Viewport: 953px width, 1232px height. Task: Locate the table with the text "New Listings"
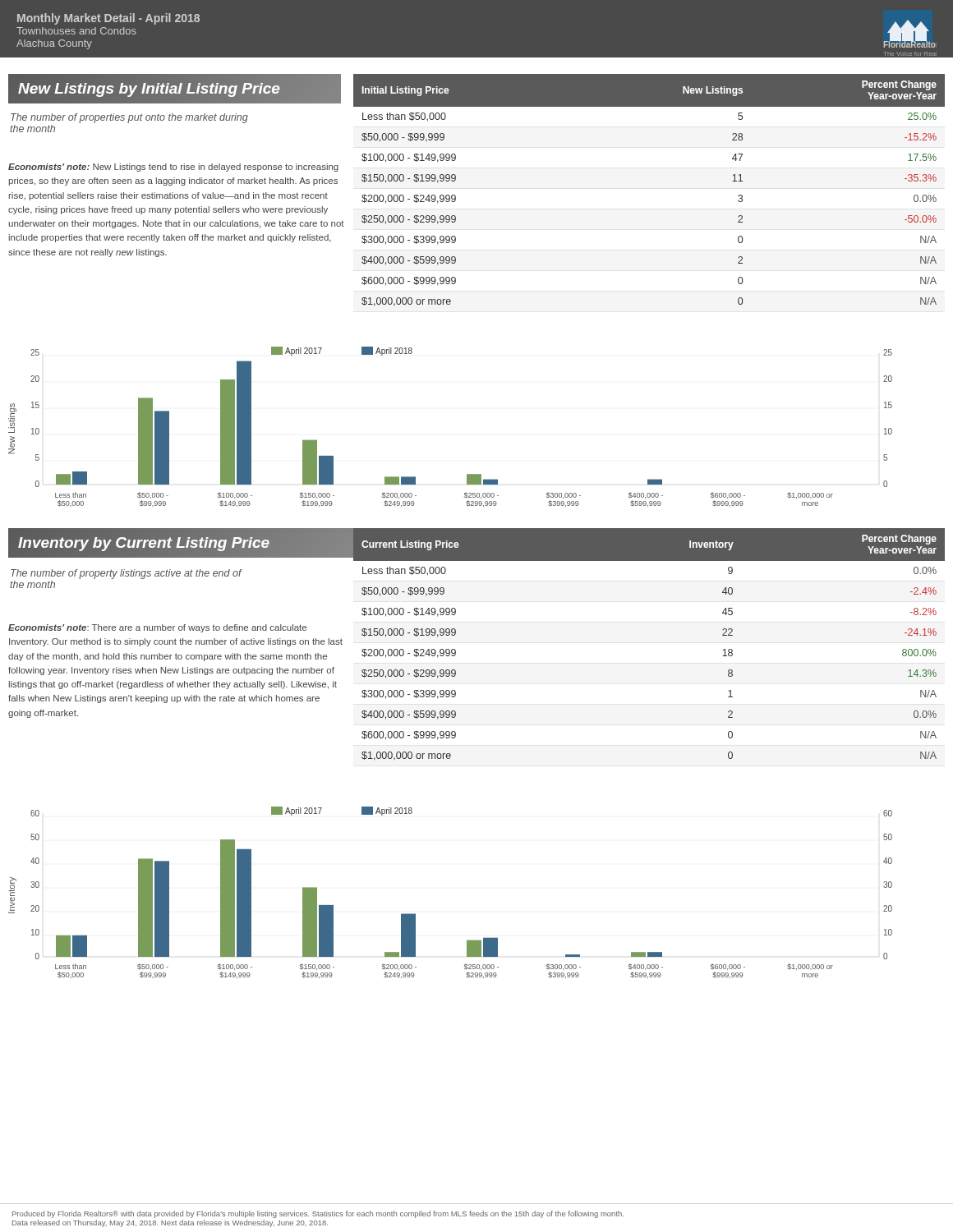pos(649,193)
